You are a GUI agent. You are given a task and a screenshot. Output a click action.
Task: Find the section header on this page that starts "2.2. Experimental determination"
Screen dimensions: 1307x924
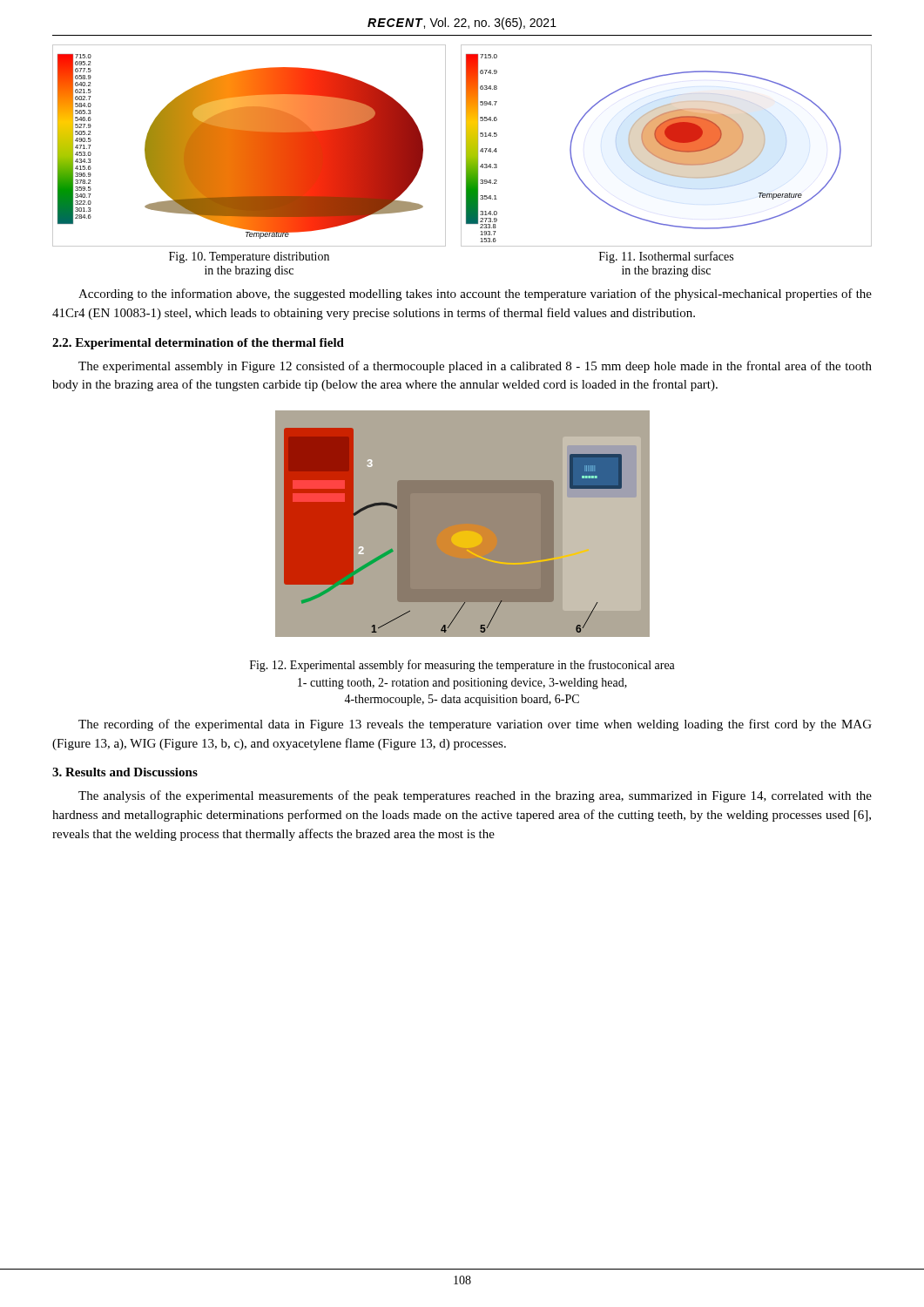(x=198, y=342)
